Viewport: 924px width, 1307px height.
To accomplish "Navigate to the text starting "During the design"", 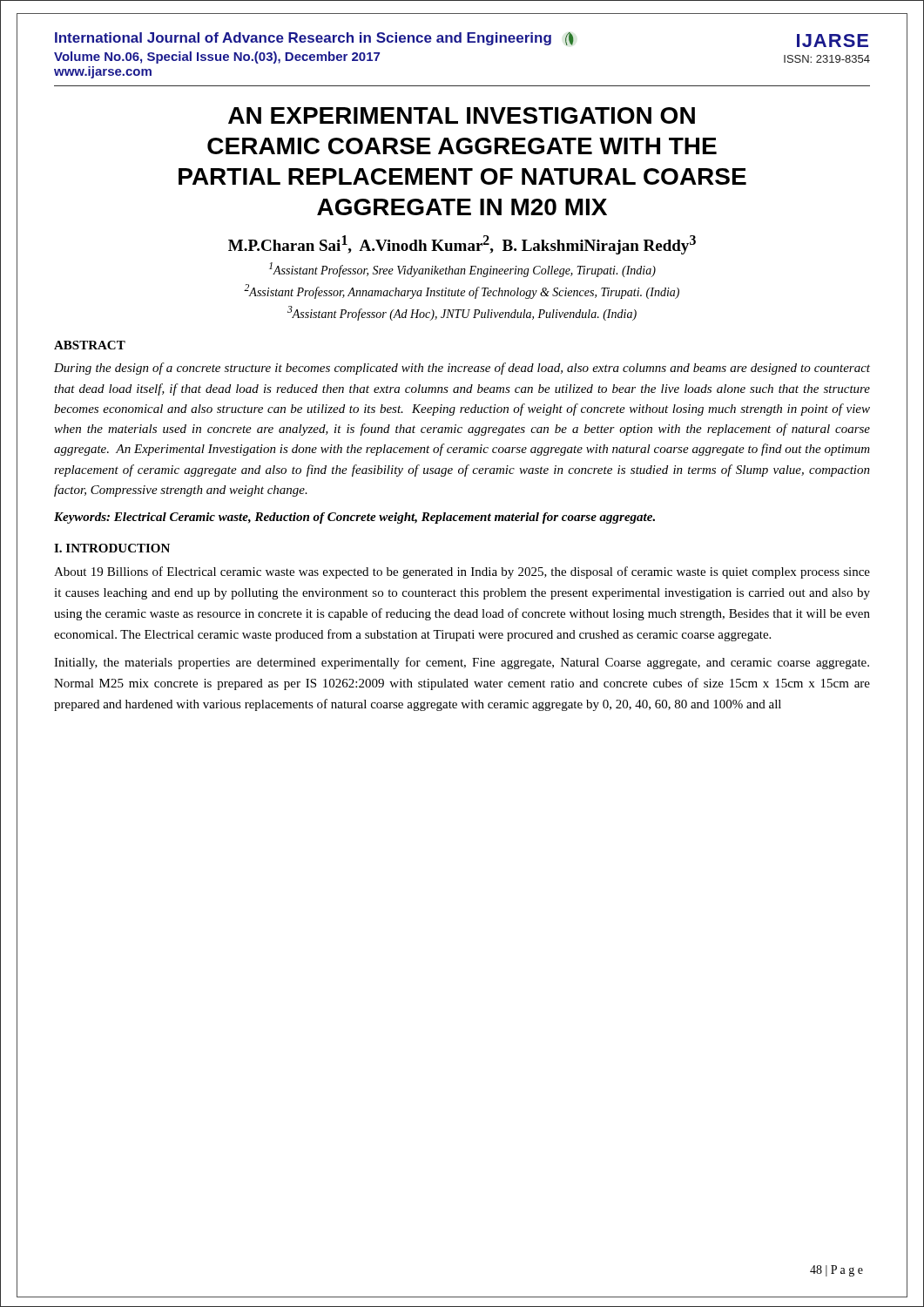I will pos(462,429).
